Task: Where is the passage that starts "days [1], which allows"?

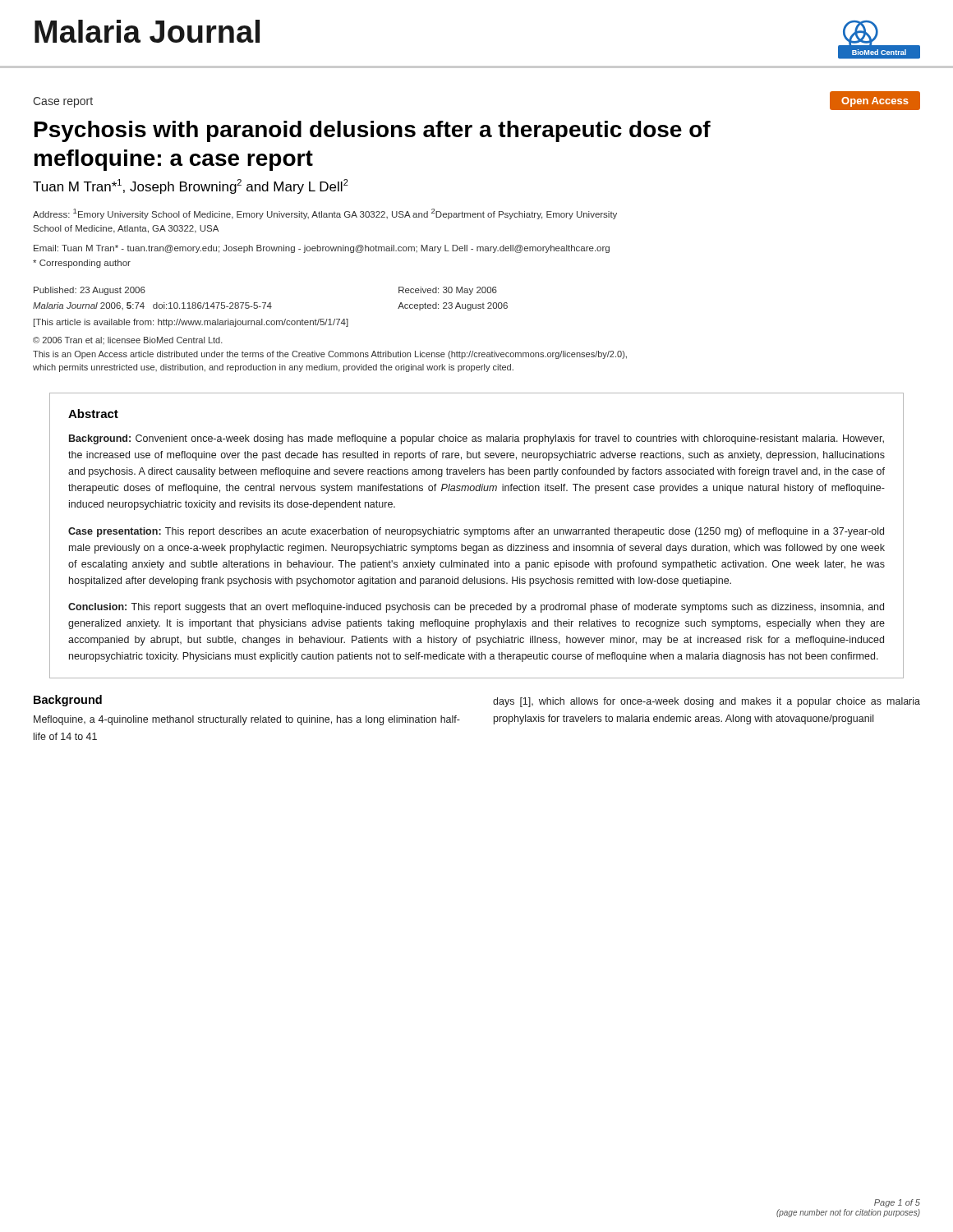Action: point(707,710)
